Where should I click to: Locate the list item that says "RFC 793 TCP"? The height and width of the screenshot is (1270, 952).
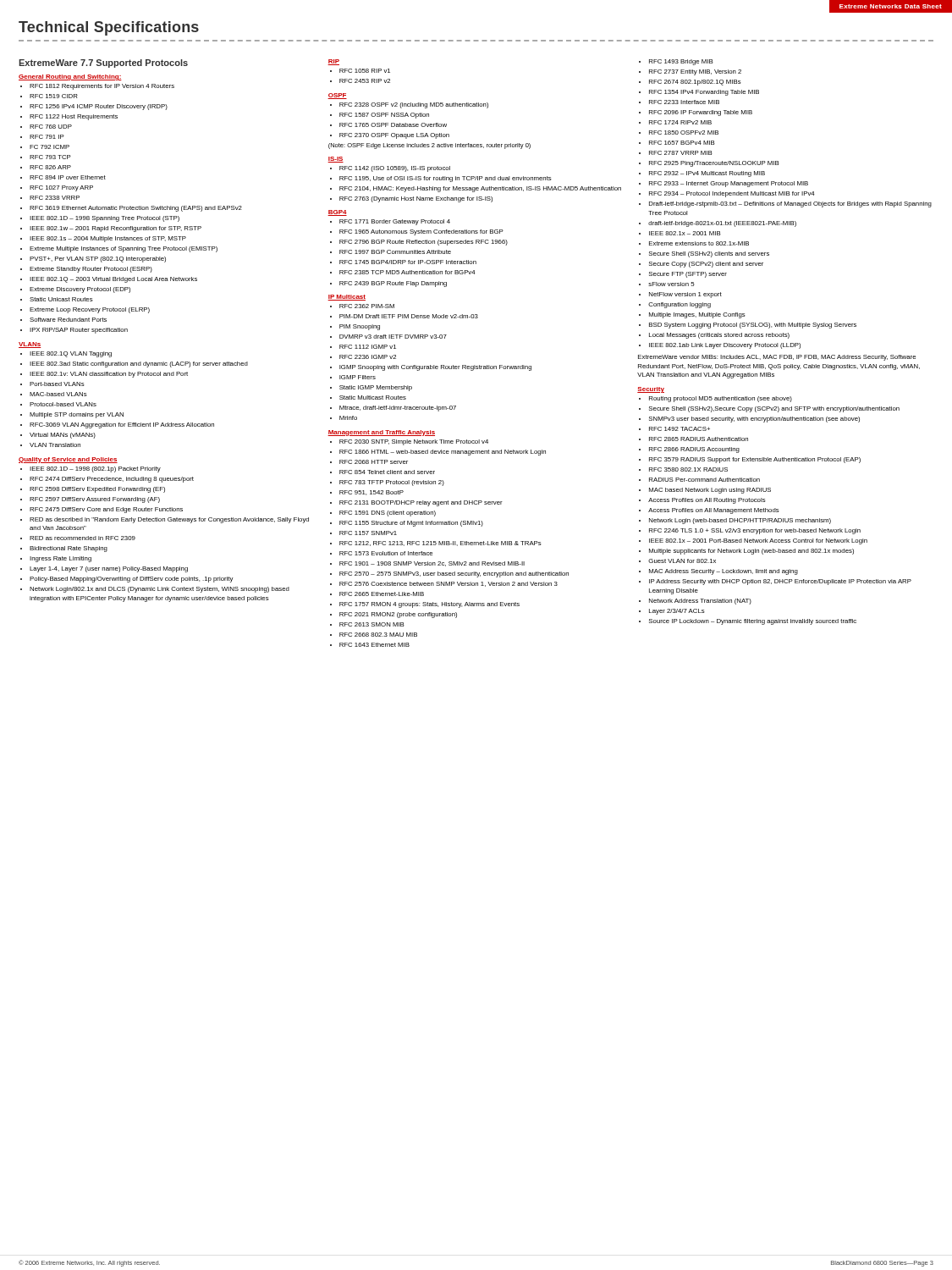(x=50, y=157)
